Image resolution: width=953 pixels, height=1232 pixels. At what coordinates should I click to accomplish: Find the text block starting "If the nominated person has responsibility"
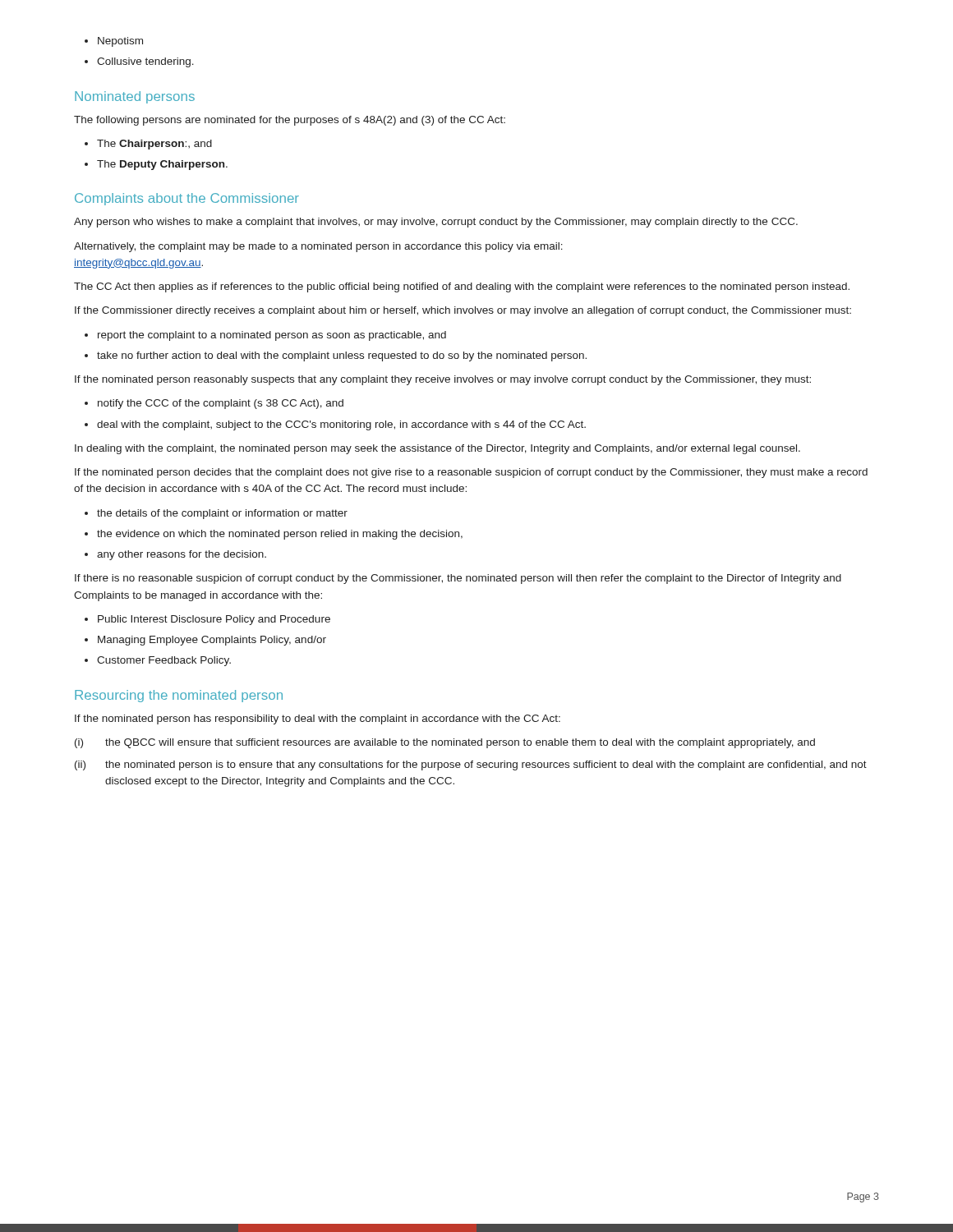coord(476,718)
